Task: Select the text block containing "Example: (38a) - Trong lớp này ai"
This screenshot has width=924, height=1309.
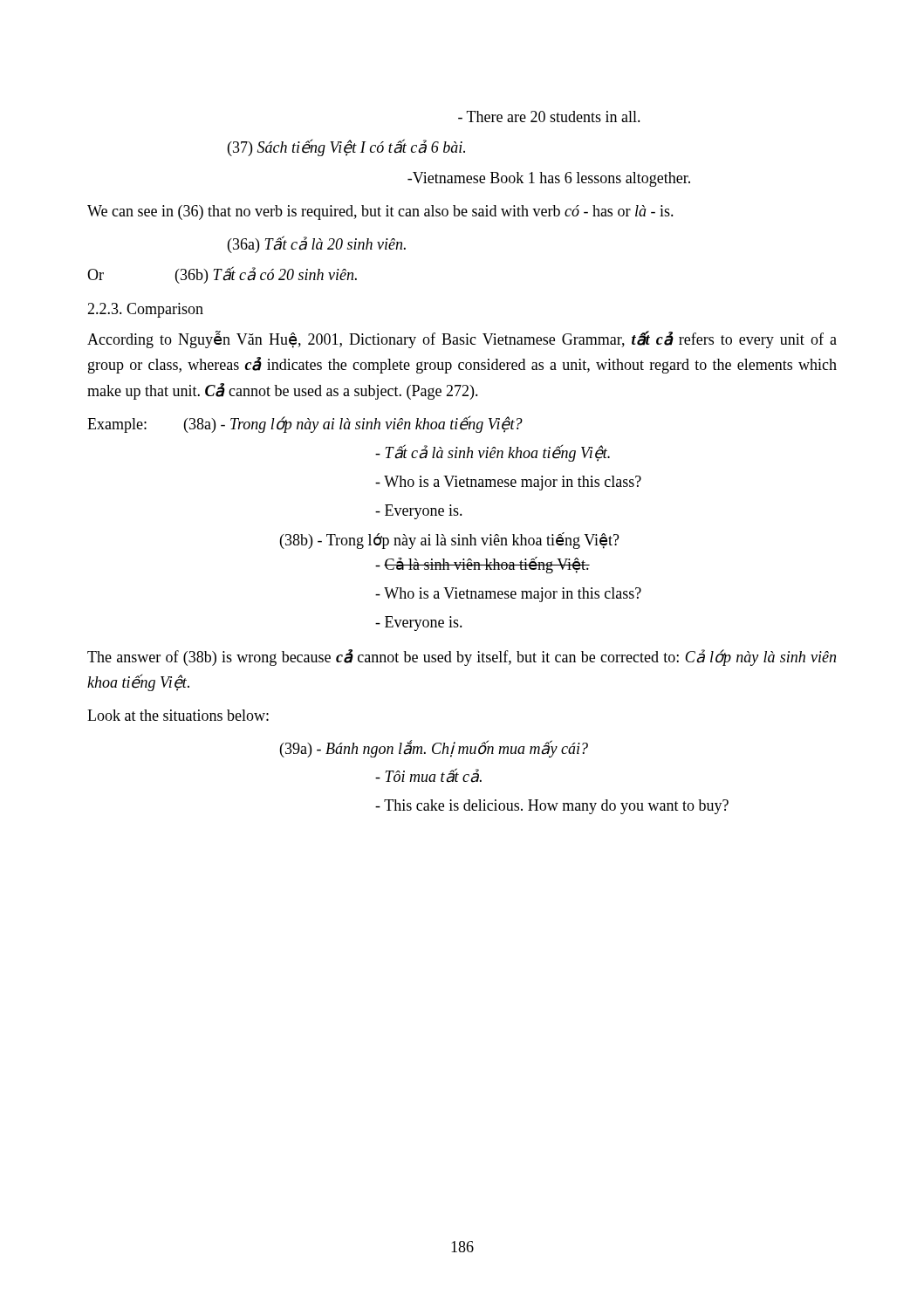Action: tap(462, 425)
